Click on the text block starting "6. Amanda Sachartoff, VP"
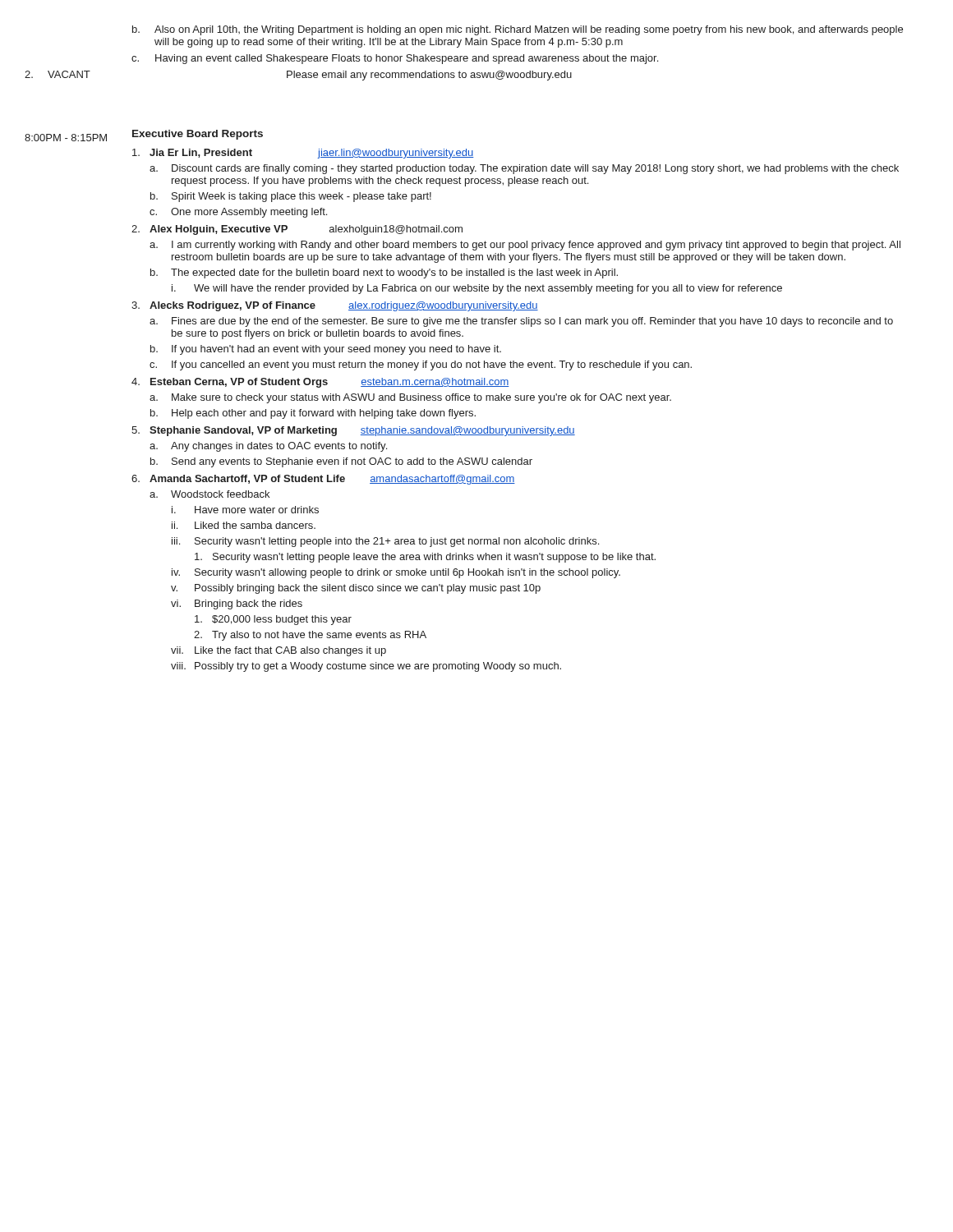Viewport: 953px width, 1232px height. coord(323,478)
